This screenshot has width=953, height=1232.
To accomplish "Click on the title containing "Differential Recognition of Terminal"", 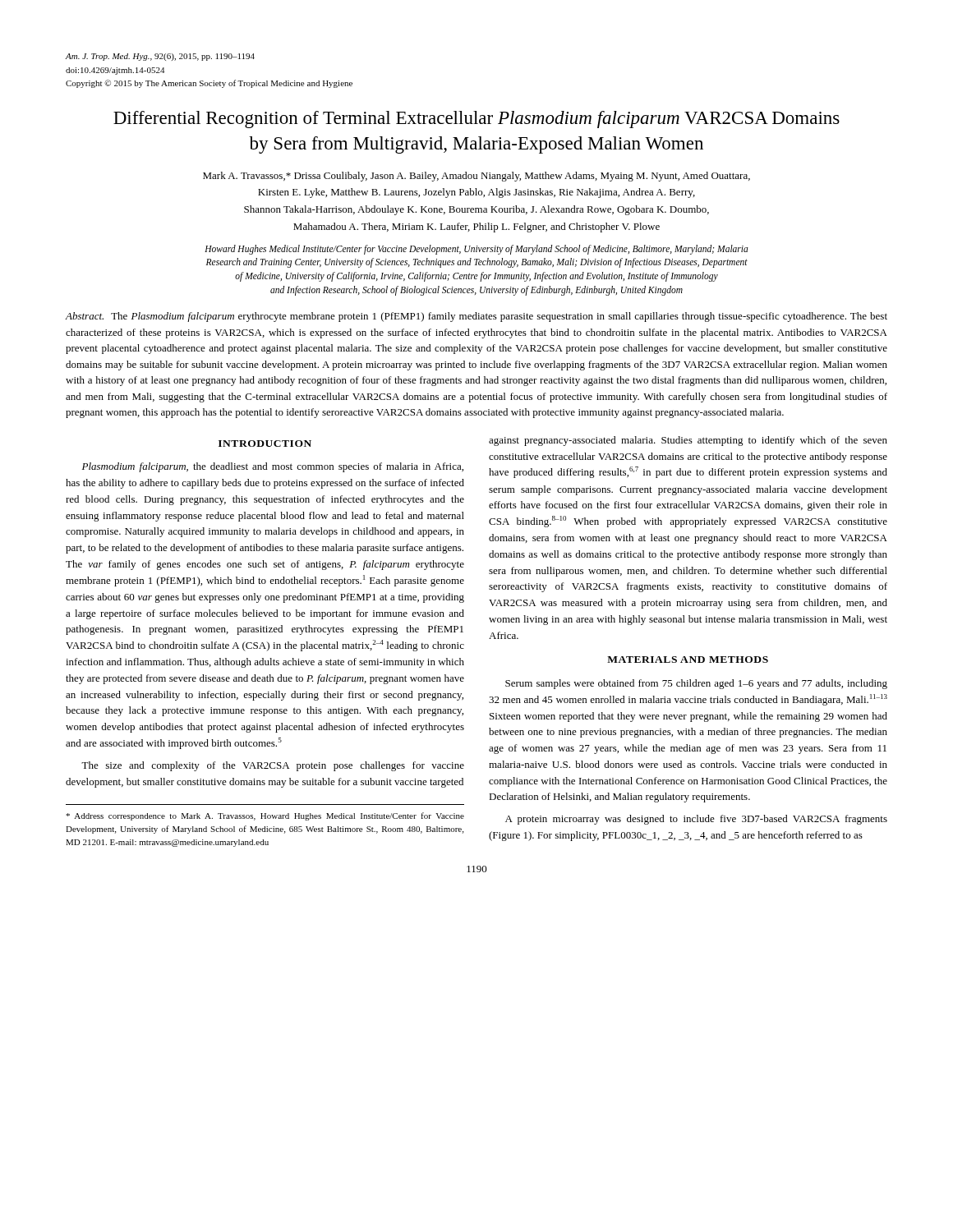I will [476, 130].
